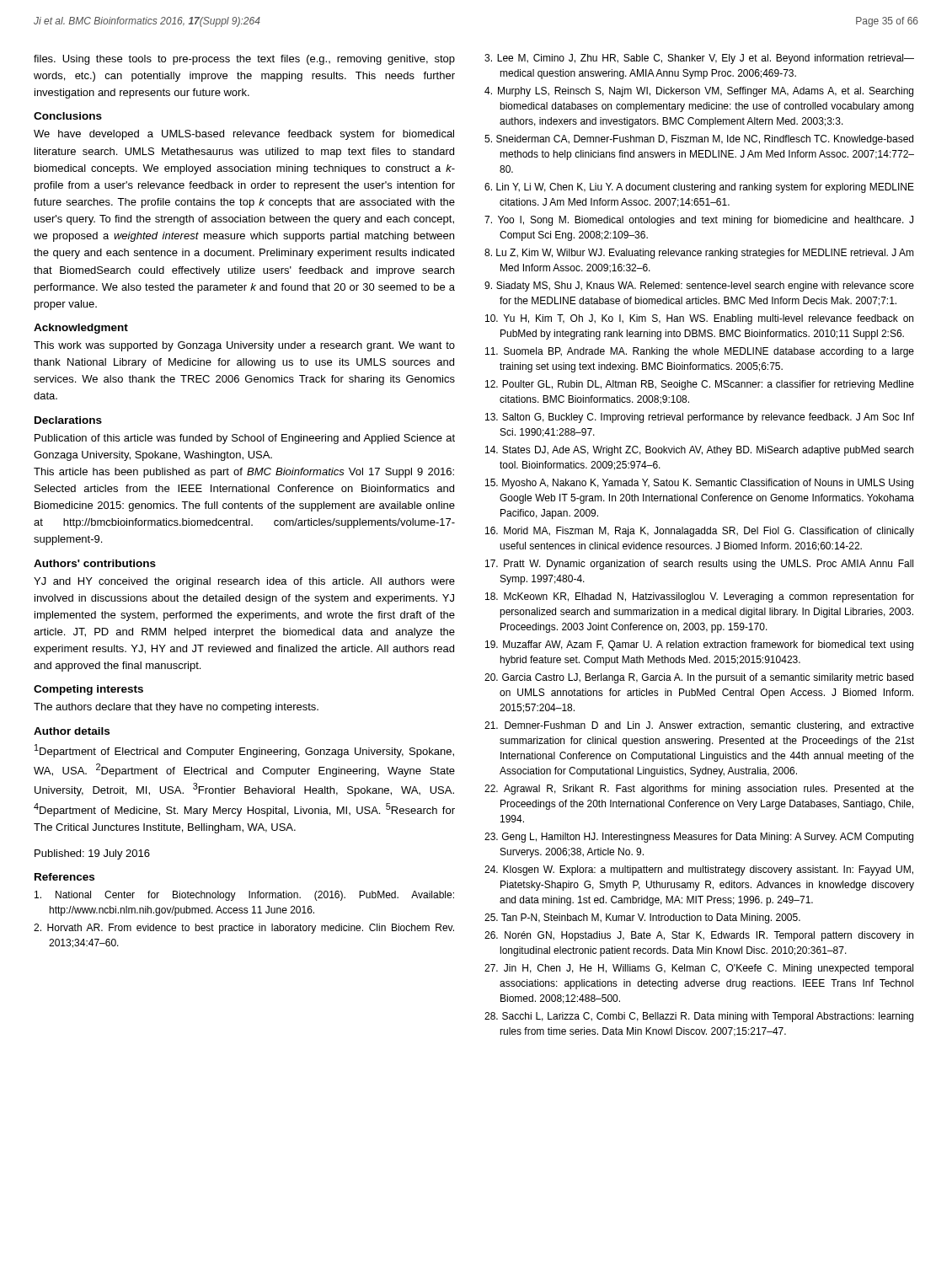The image size is (952, 1264).
Task: Find the block on this page that starts "28. Sacchi L, Larizza C, Combi"
Action: click(699, 1024)
